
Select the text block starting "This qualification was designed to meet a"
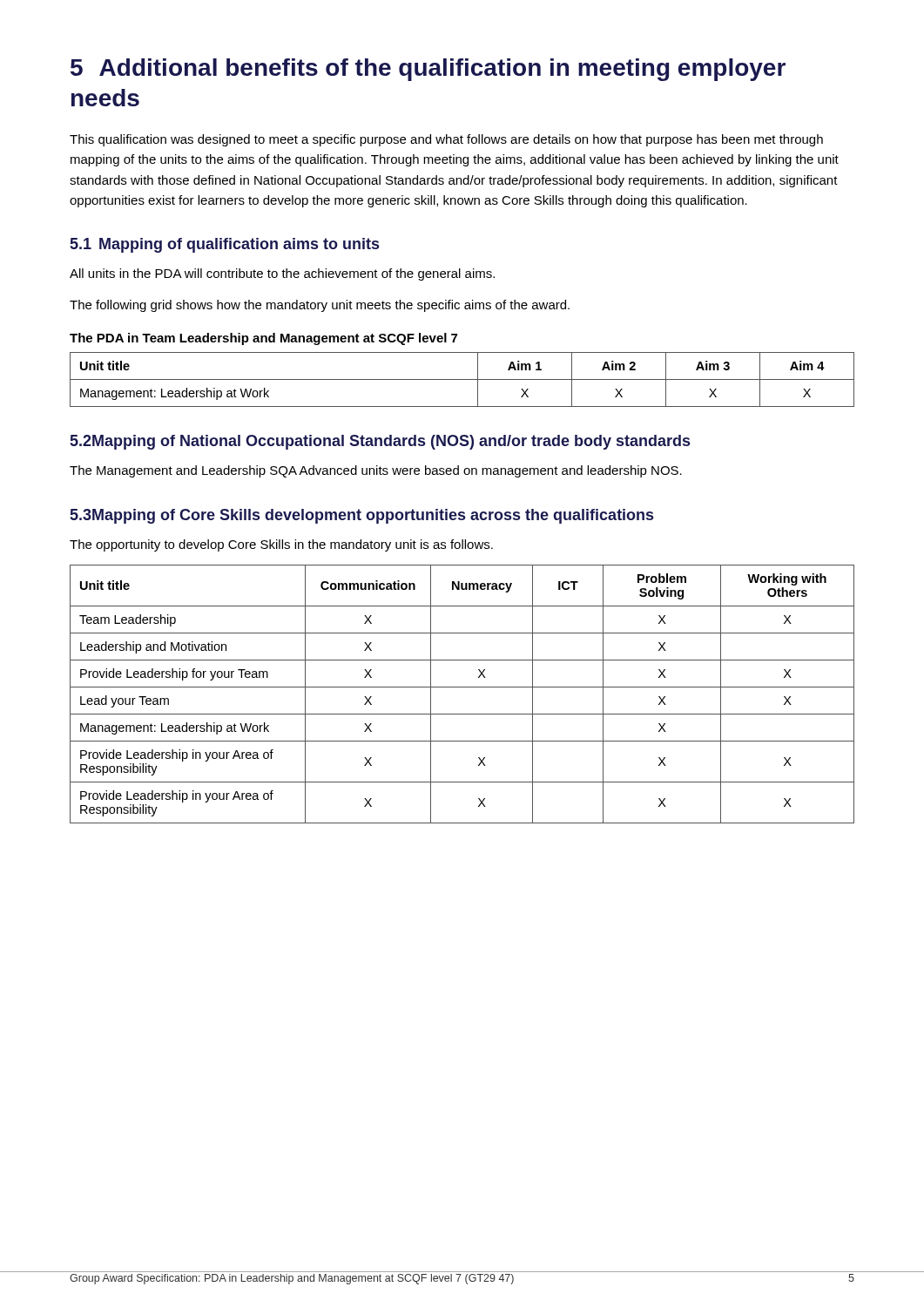coord(462,170)
